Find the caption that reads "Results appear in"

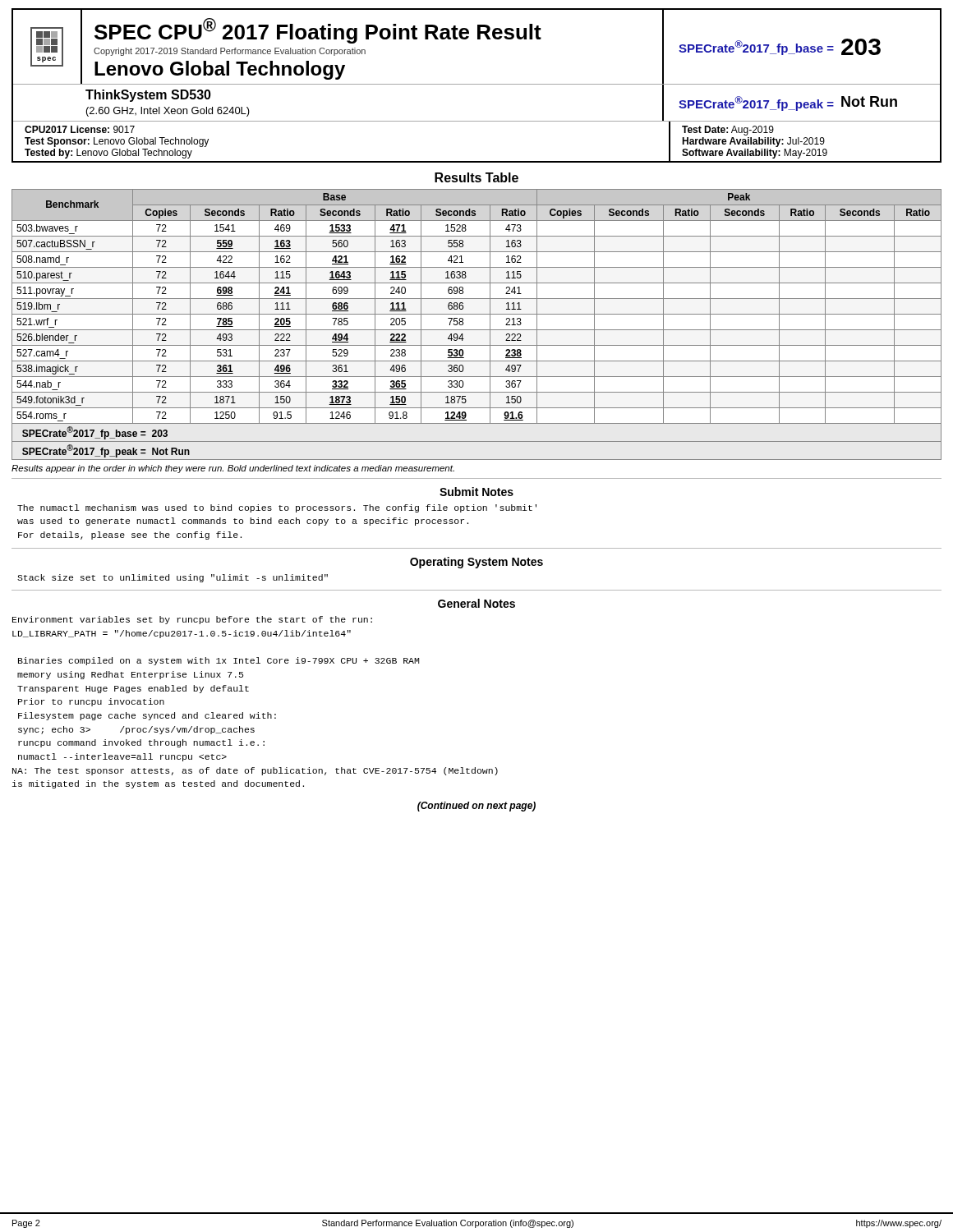click(x=233, y=468)
